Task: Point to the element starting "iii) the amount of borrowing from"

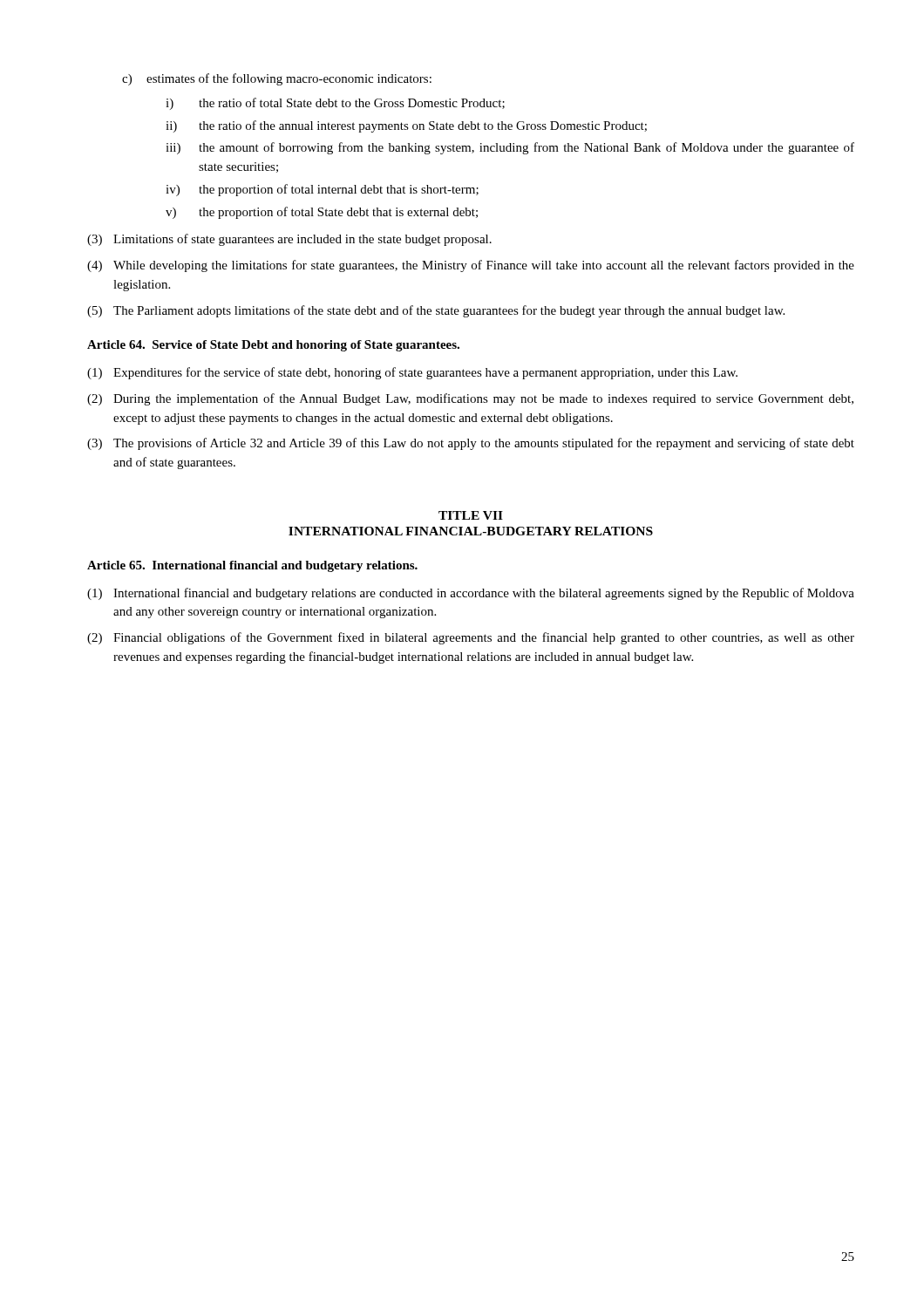Action: [x=471, y=158]
